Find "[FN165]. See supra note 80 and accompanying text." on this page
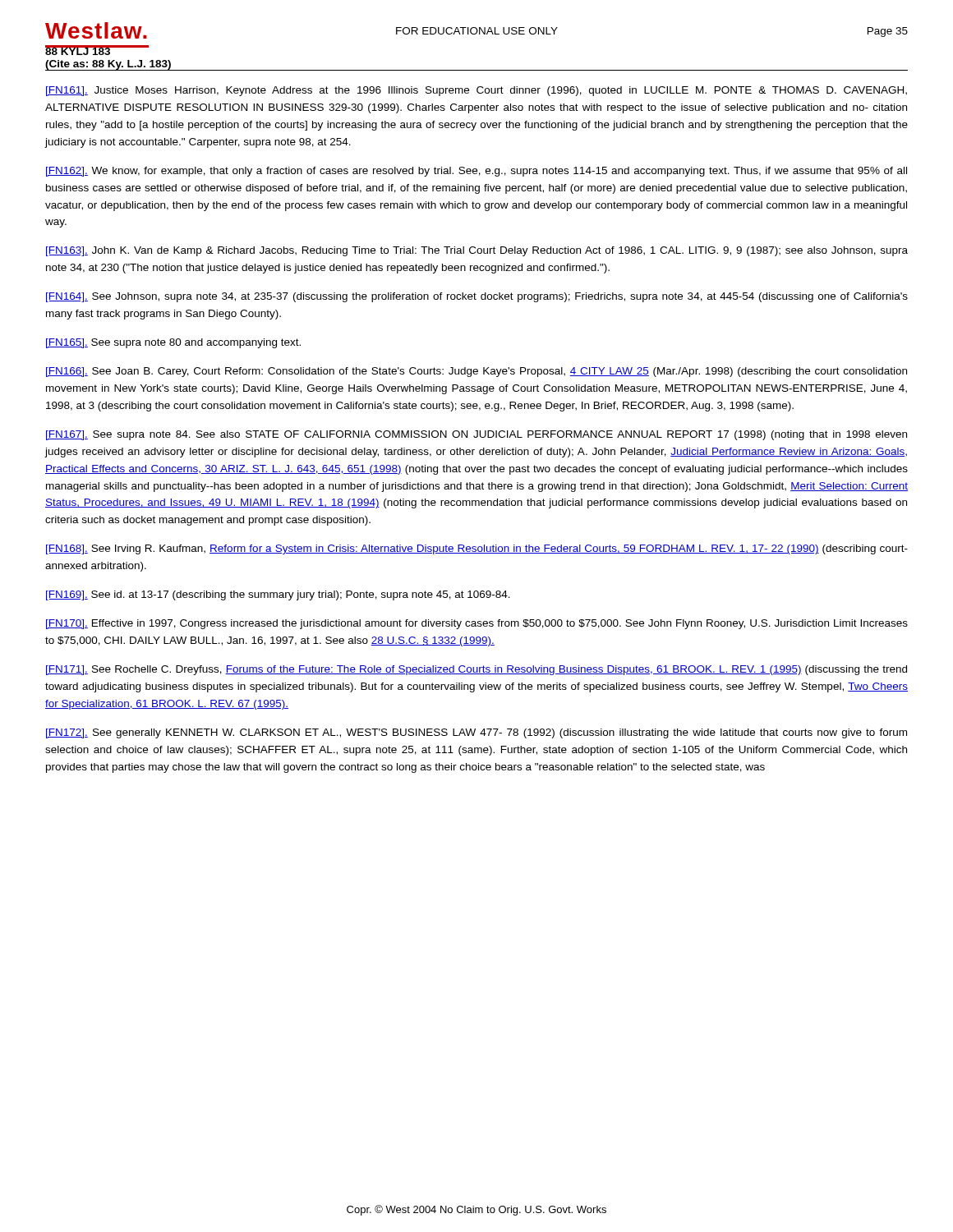This screenshot has width=953, height=1232. (x=173, y=342)
